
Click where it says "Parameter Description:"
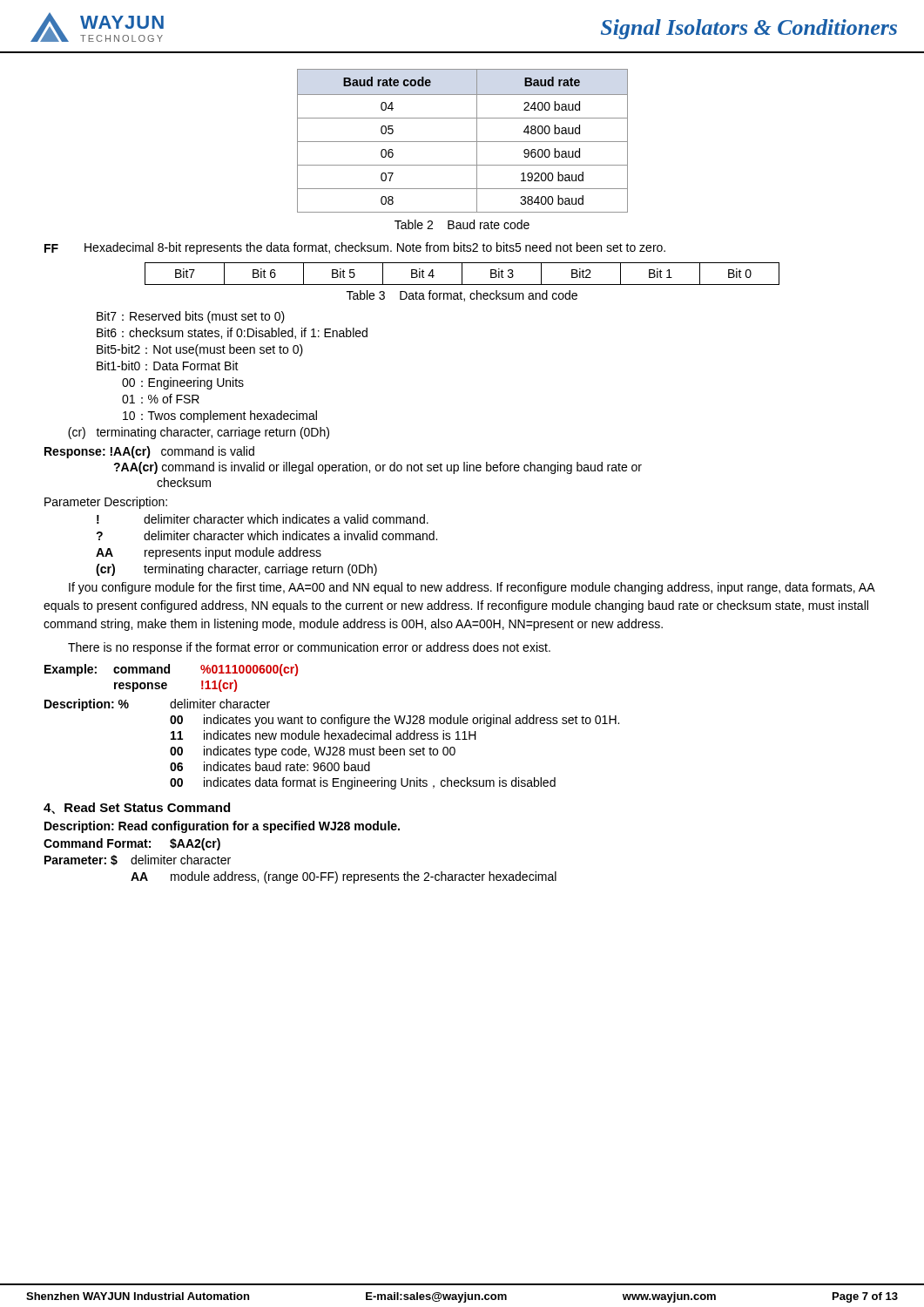106,502
